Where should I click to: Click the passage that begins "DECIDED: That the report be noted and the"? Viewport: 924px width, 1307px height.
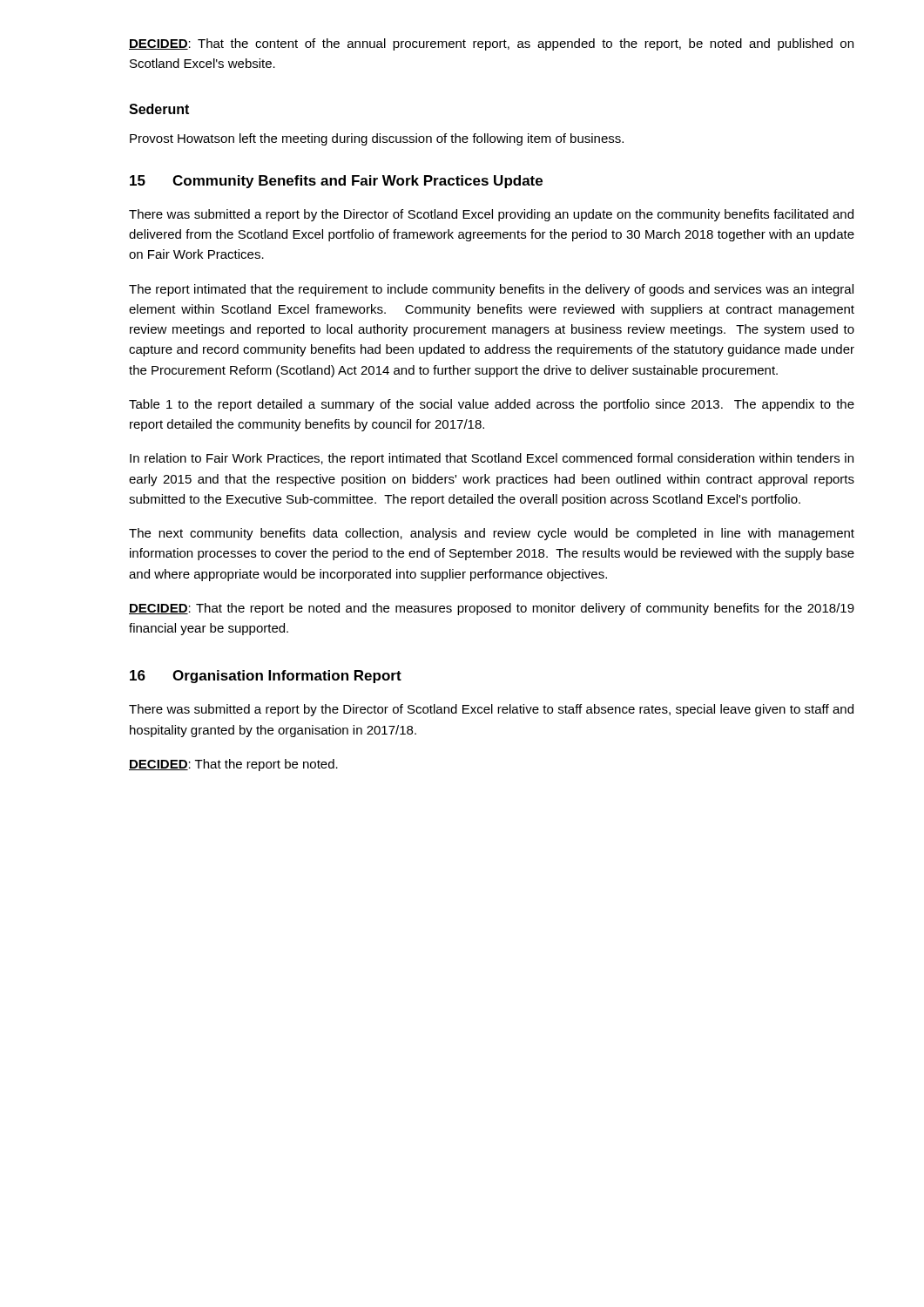pyautogui.click(x=492, y=618)
